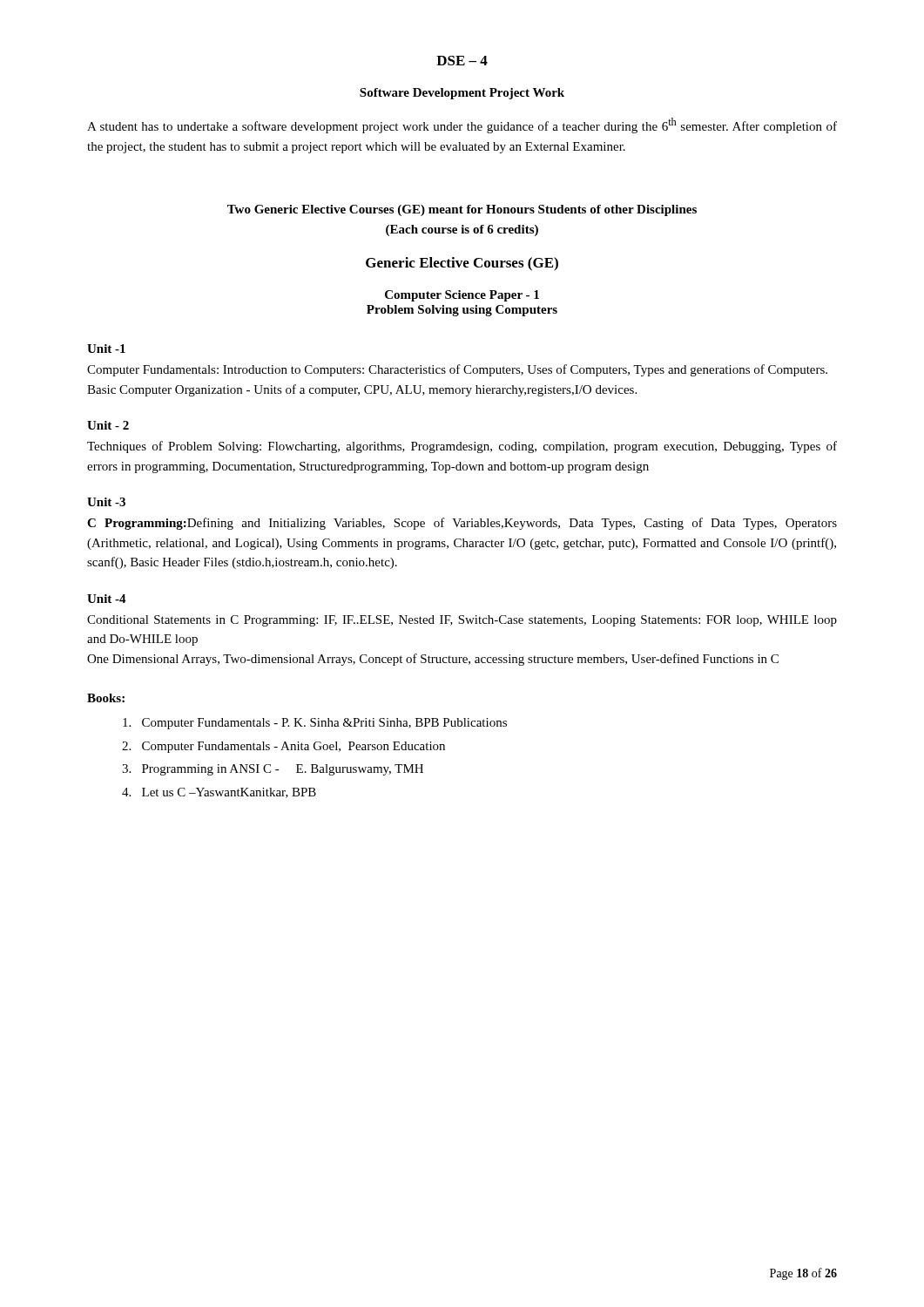924x1307 pixels.
Task: Navigate to the region starting "Two Generic Elective Courses (GE)"
Action: 462,219
